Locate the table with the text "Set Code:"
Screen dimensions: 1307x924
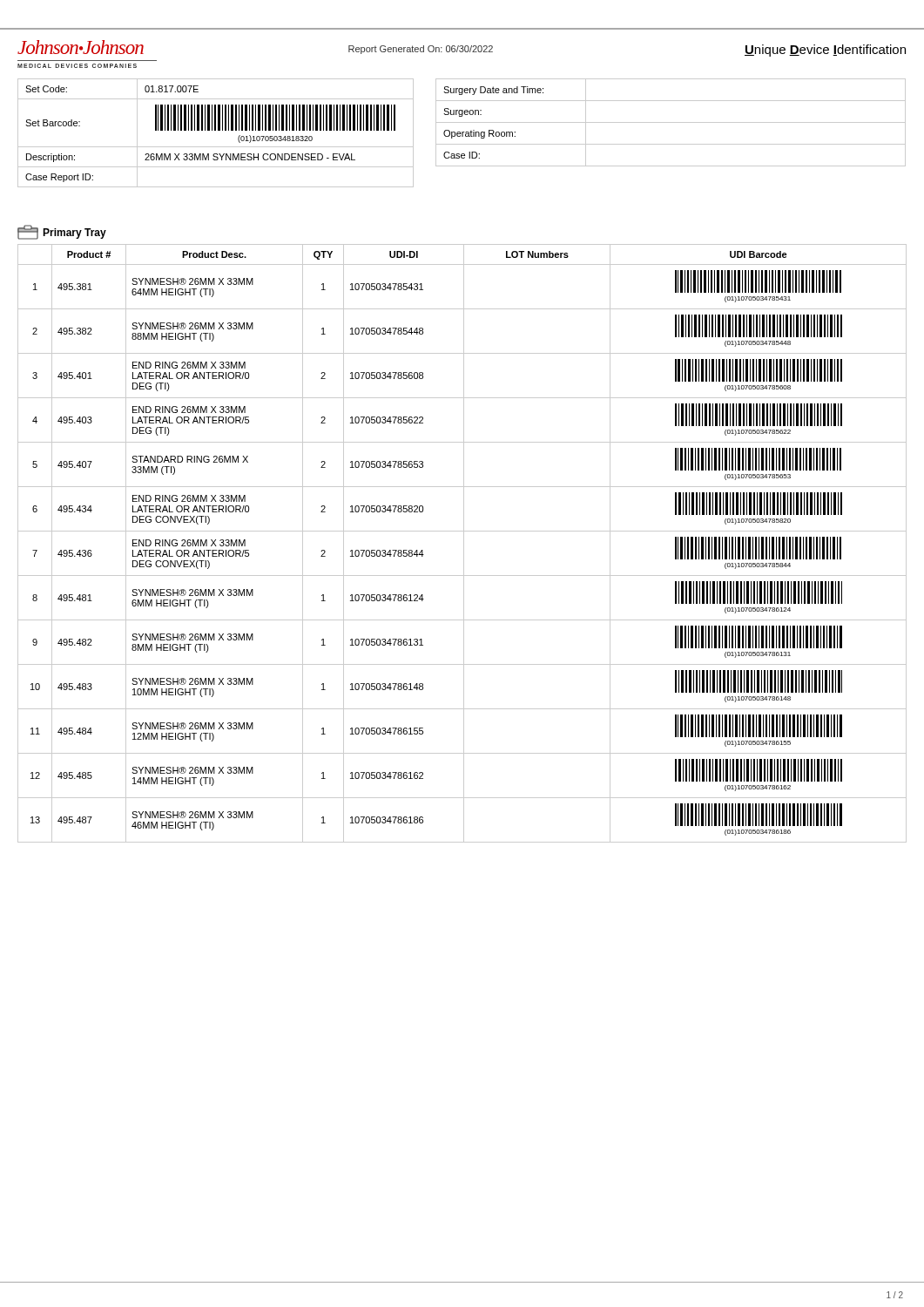click(216, 133)
